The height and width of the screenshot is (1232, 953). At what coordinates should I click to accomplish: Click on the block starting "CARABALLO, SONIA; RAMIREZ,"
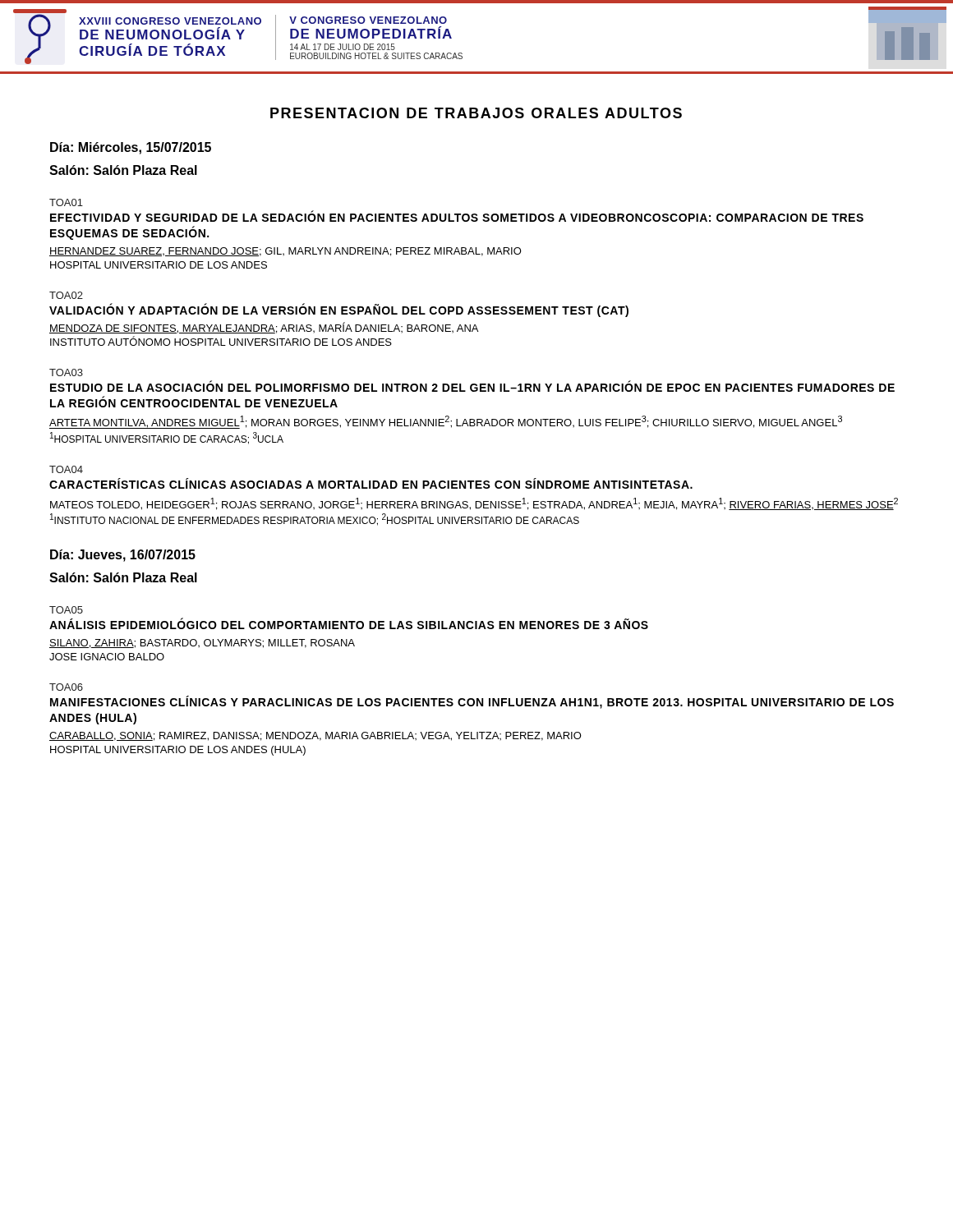(x=476, y=735)
